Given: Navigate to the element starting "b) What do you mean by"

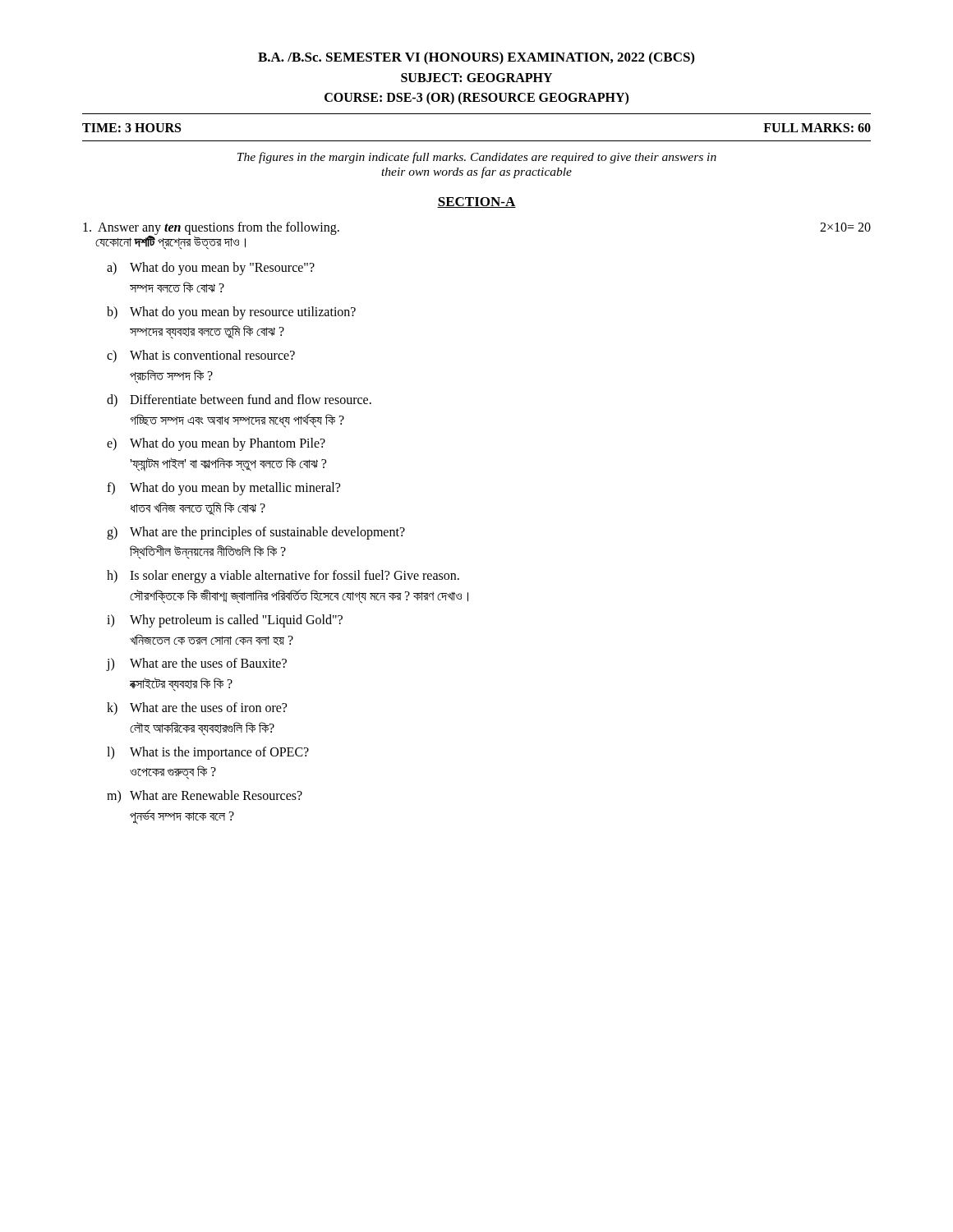Looking at the screenshot, I should [x=231, y=313].
